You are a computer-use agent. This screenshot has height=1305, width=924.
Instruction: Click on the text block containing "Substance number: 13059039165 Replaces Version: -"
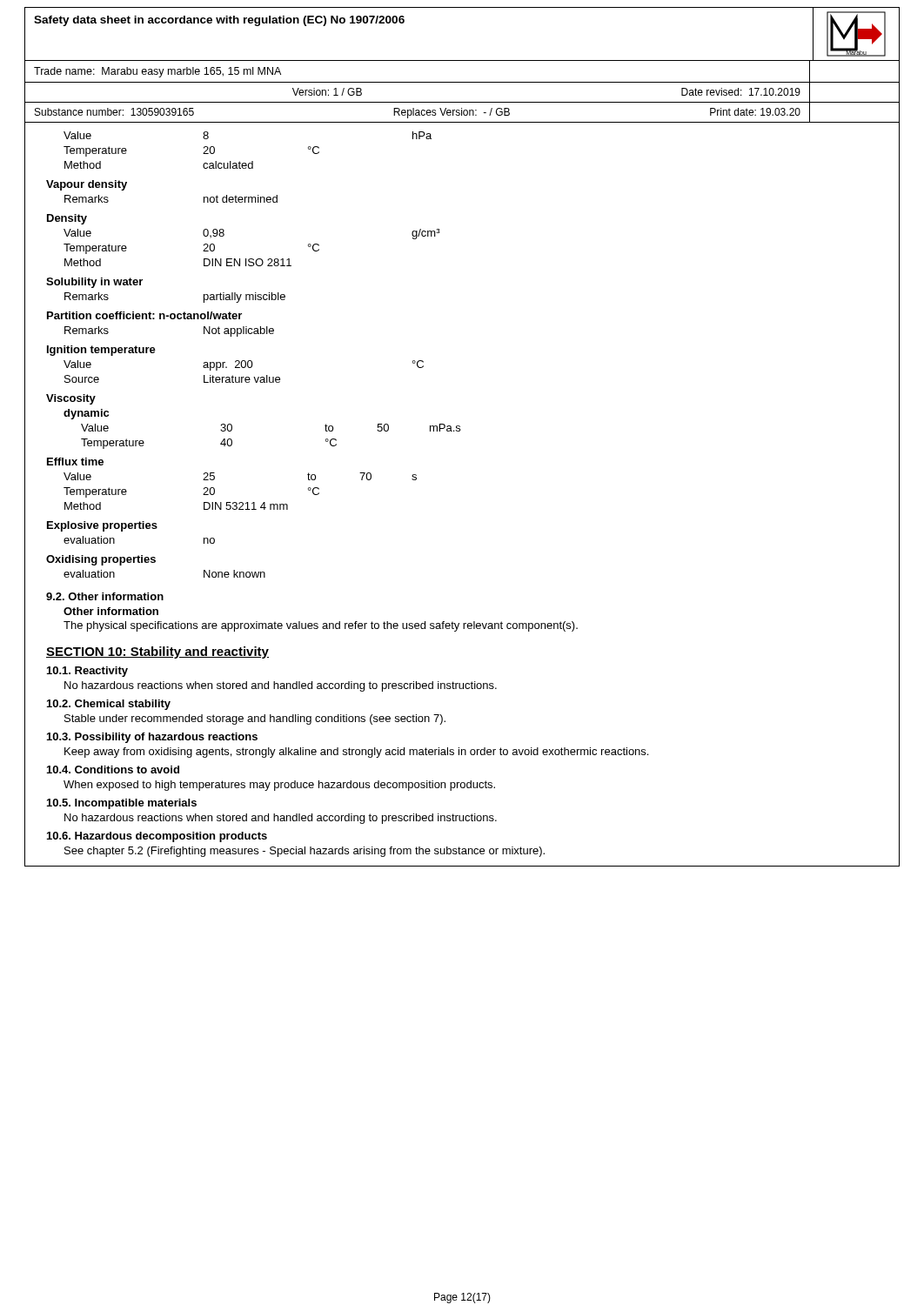point(417,112)
